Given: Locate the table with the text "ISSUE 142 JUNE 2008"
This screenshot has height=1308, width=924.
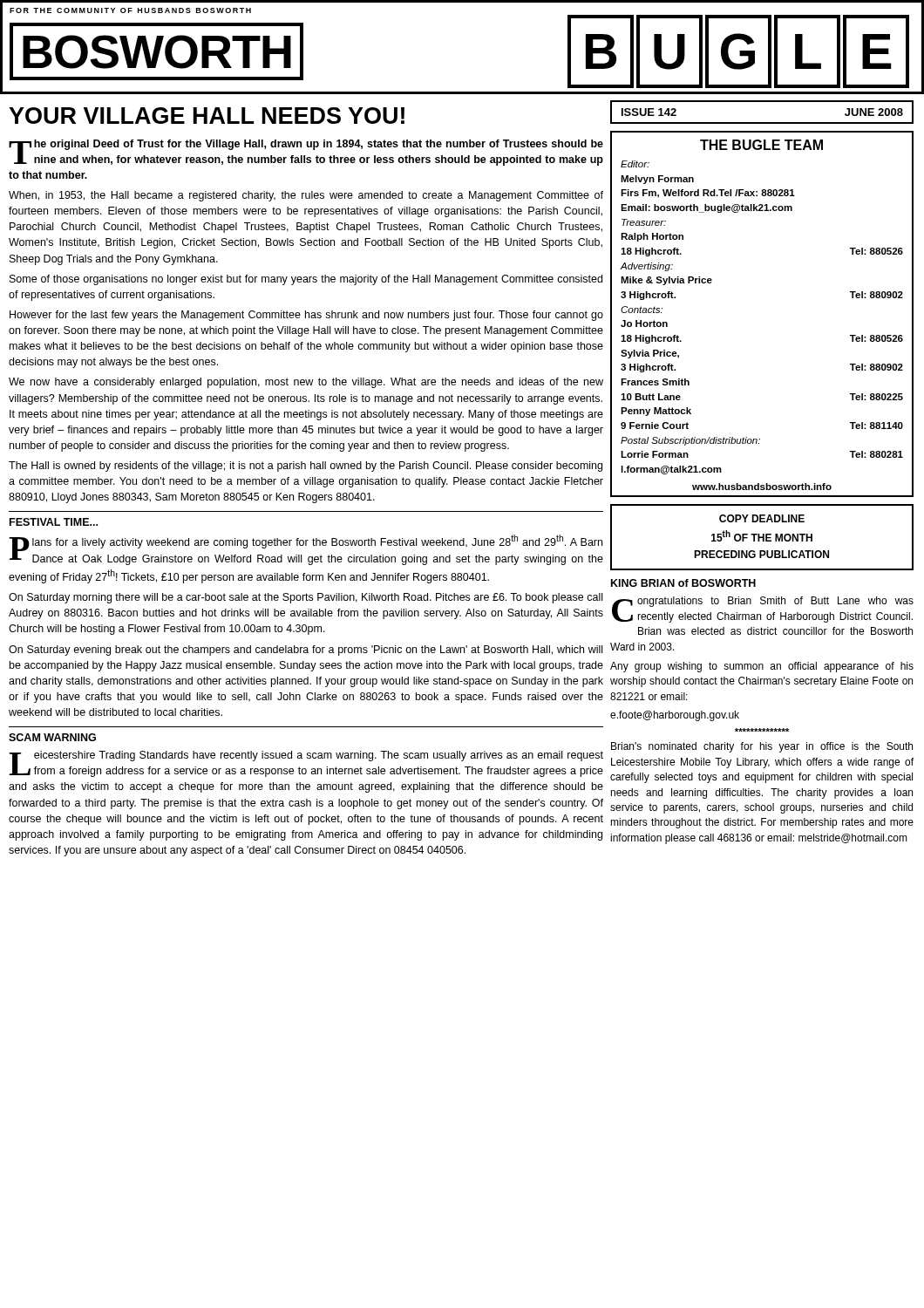Looking at the screenshot, I should [x=762, y=112].
